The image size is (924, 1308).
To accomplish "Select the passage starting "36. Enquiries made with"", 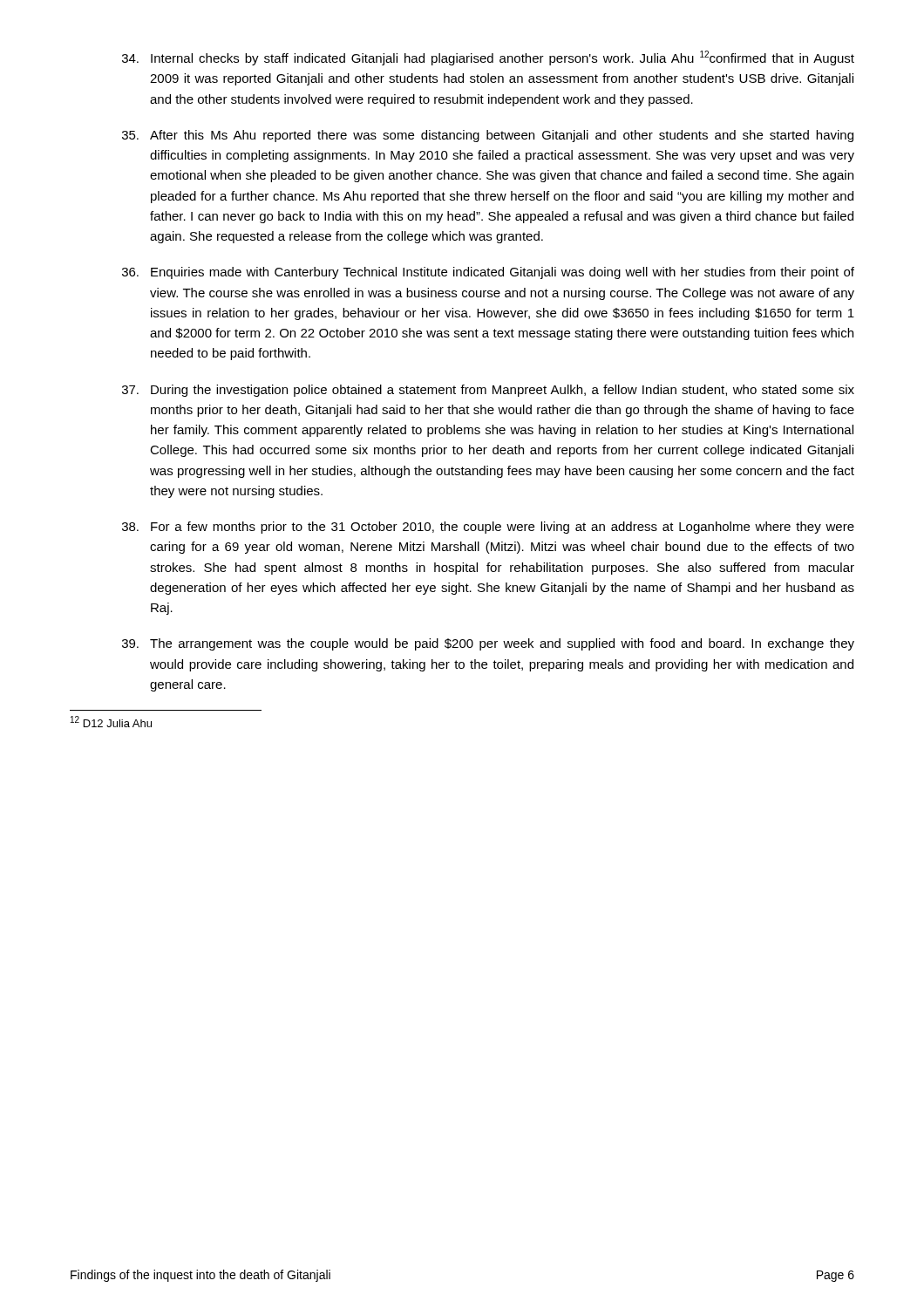I will click(x=462, y=313).
